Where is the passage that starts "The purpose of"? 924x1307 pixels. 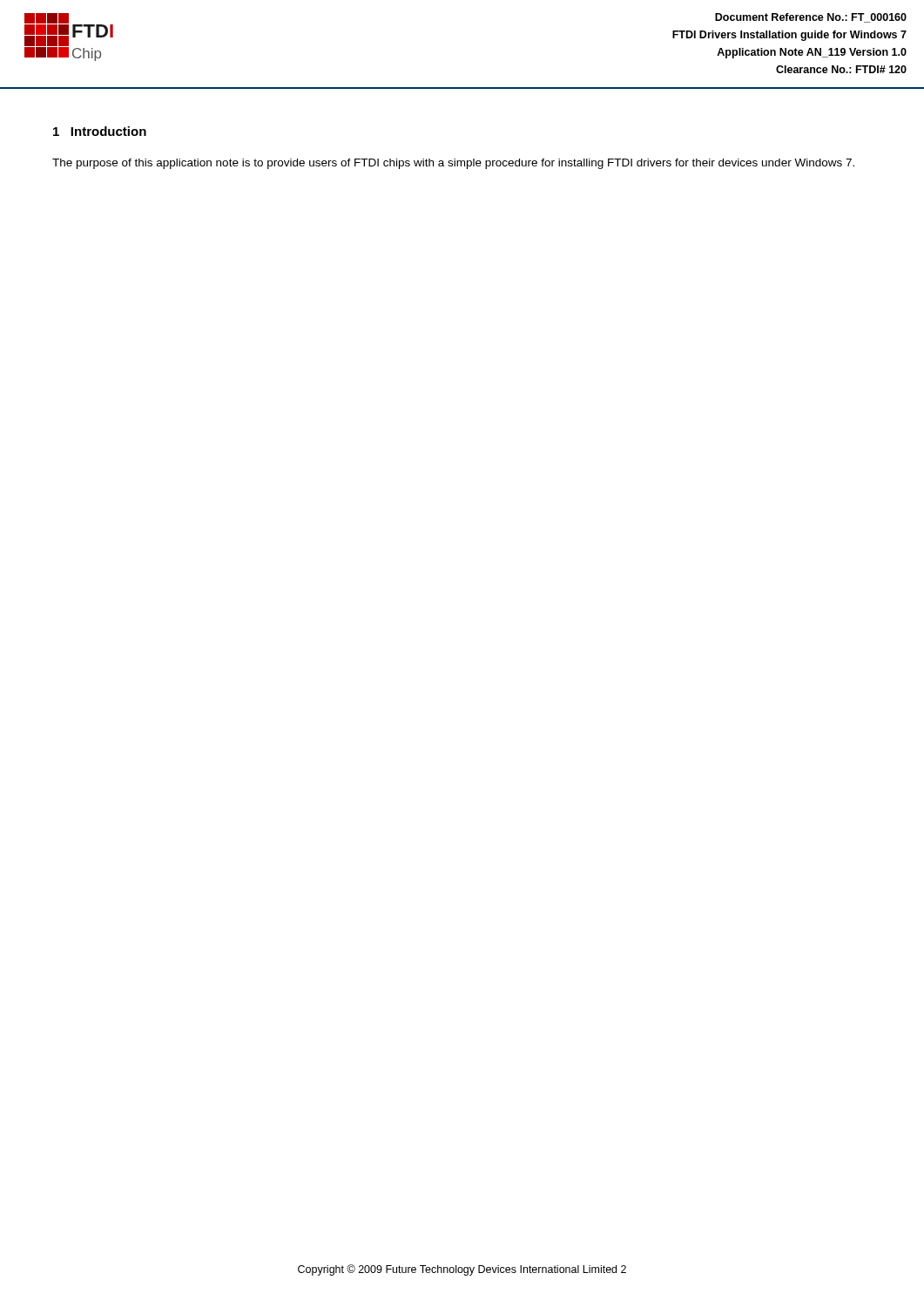click(x=454, y=162)
